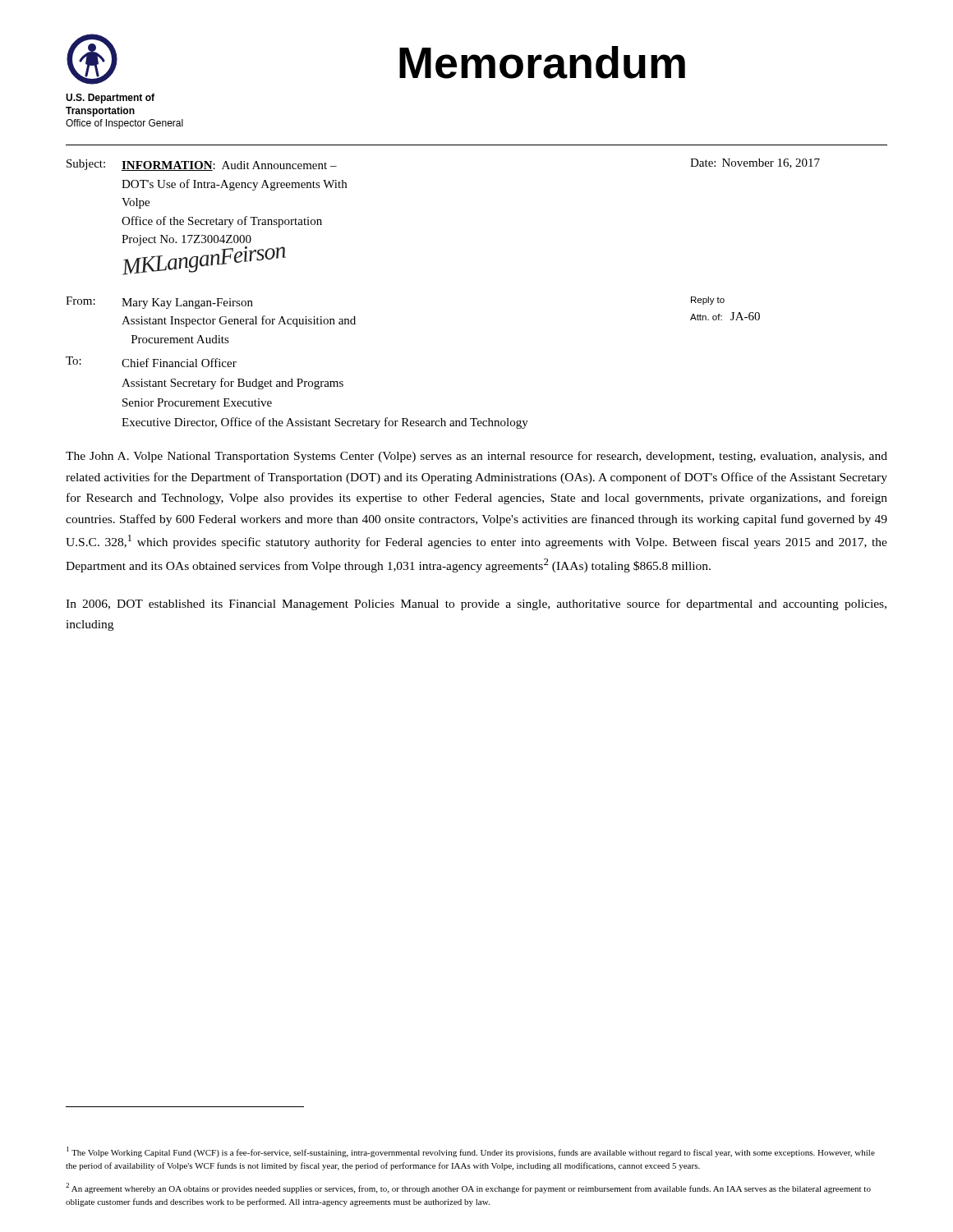Select the passage starting "U.S. Department ofTransportation"
The height and width of the screenshot is (1232, 953).
click(x=110, y=104)
